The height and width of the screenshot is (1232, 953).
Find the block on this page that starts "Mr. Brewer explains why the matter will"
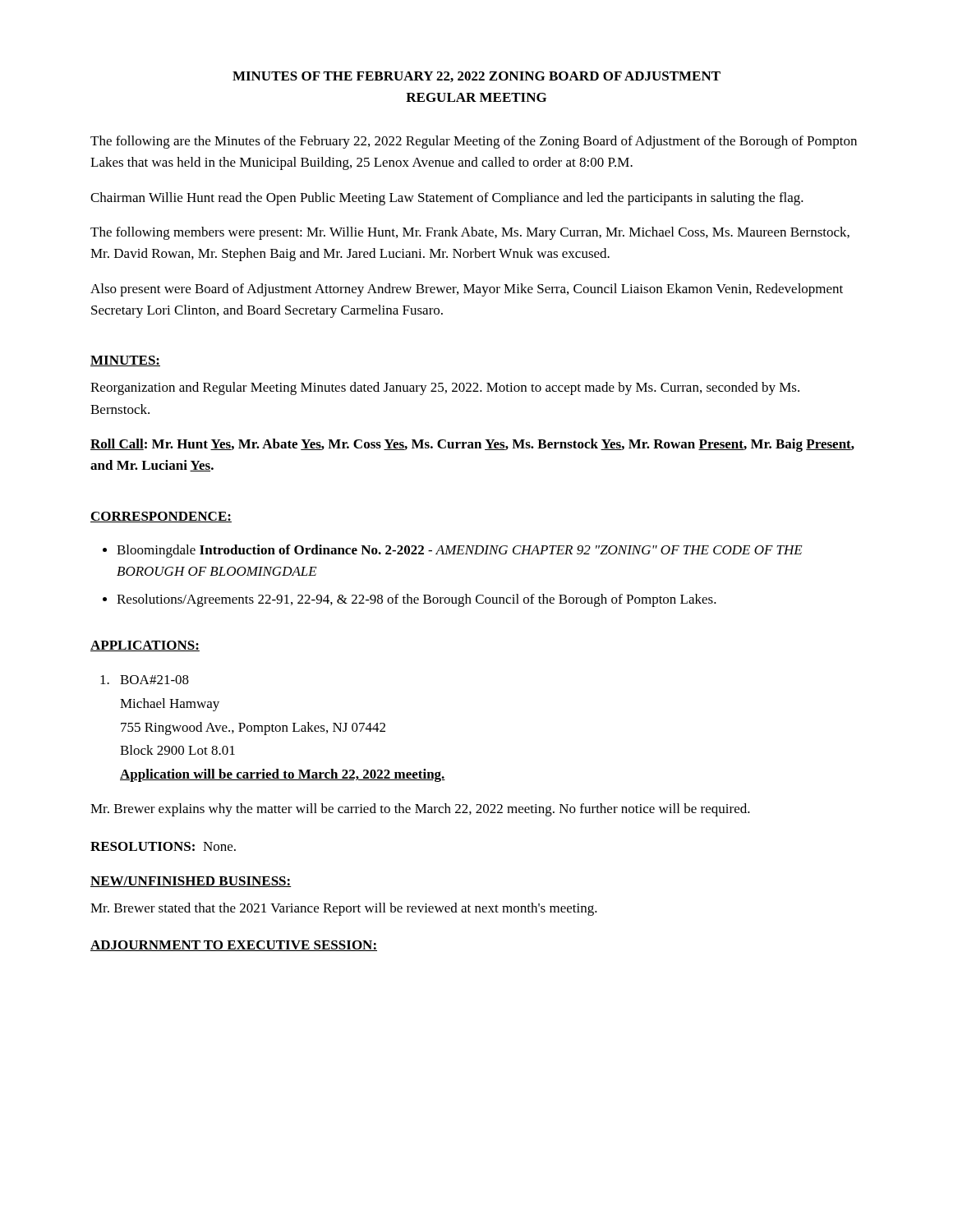420,809
